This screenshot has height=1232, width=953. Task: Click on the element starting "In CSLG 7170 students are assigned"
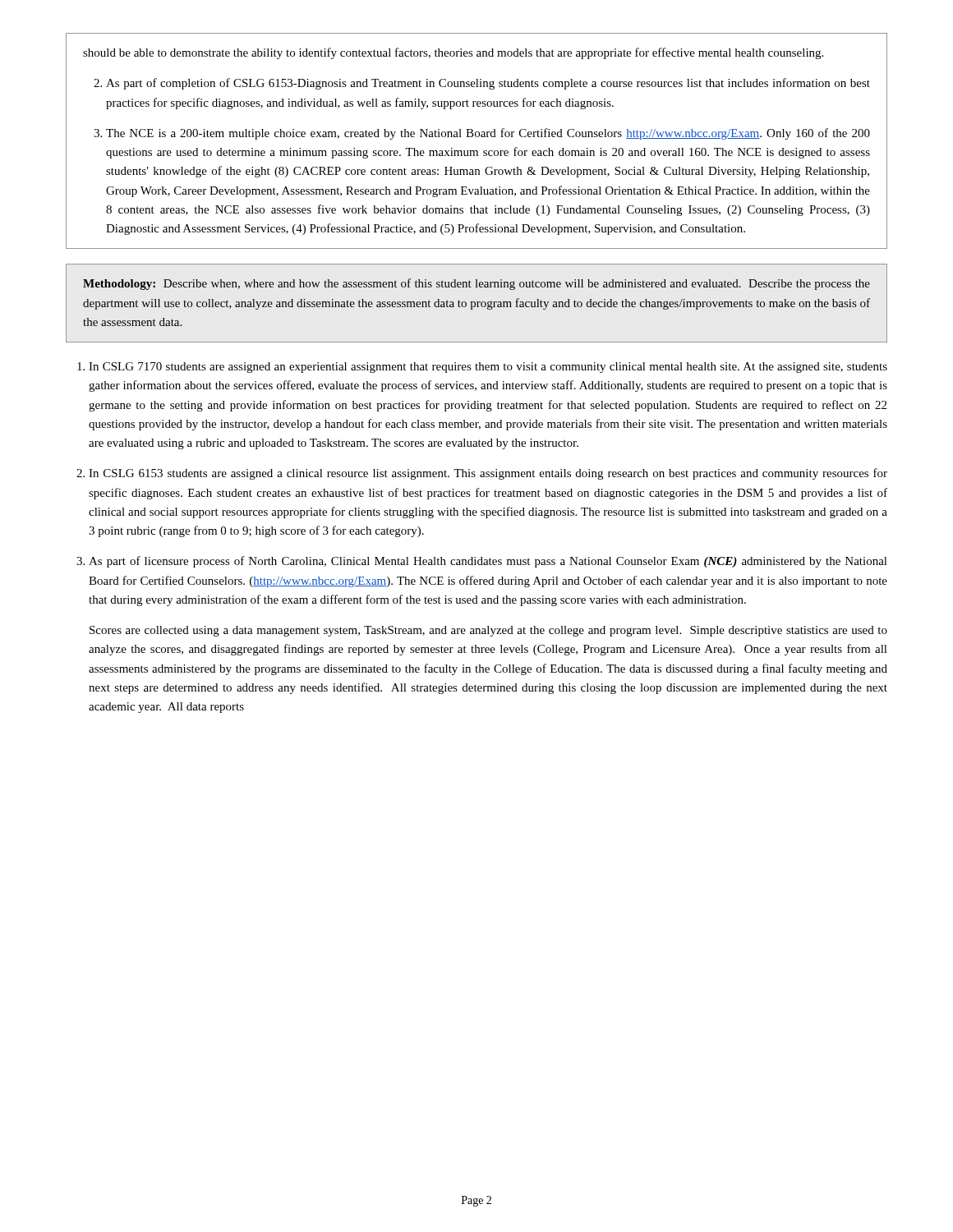click(488, 405)
